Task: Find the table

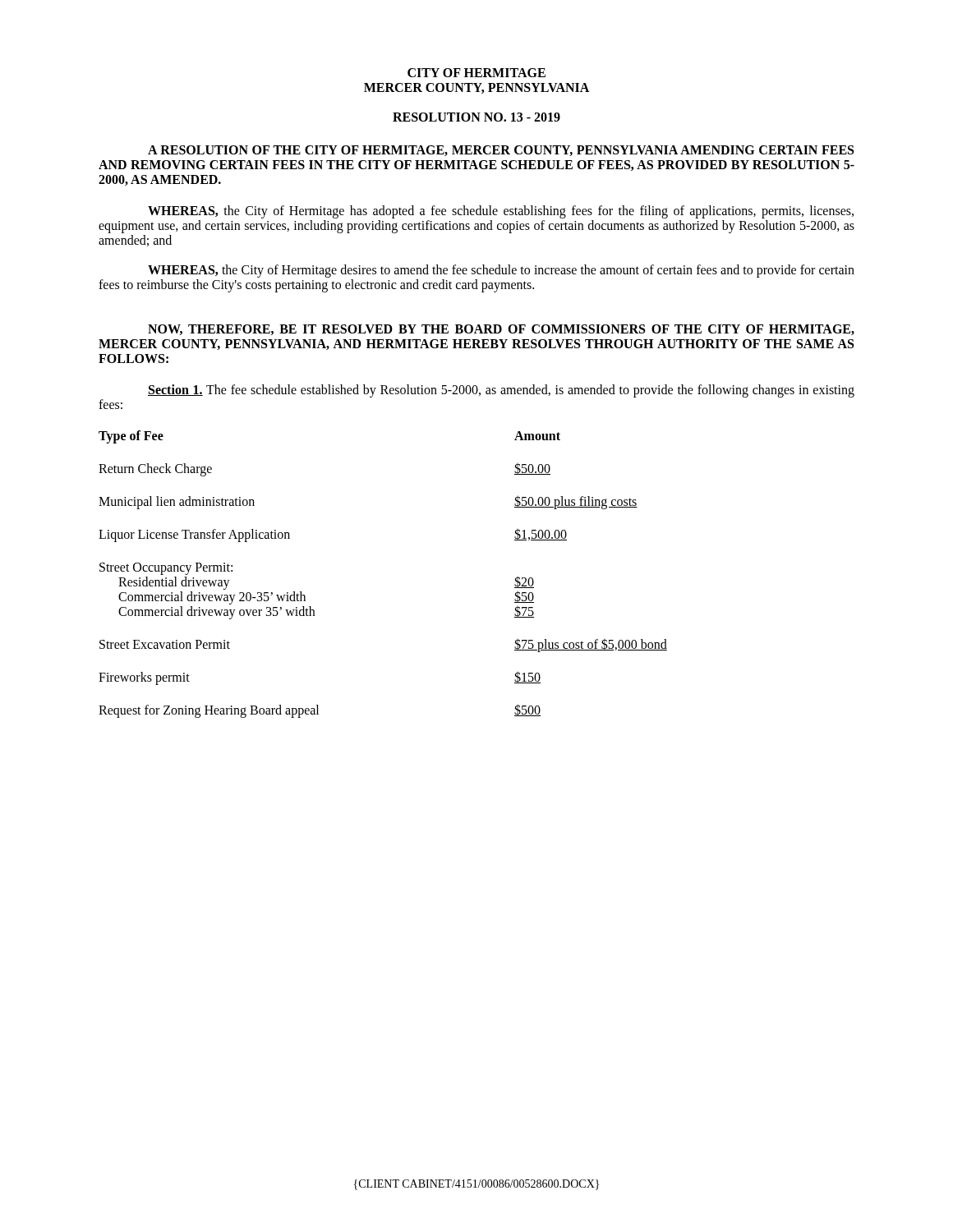Action: 476,573
